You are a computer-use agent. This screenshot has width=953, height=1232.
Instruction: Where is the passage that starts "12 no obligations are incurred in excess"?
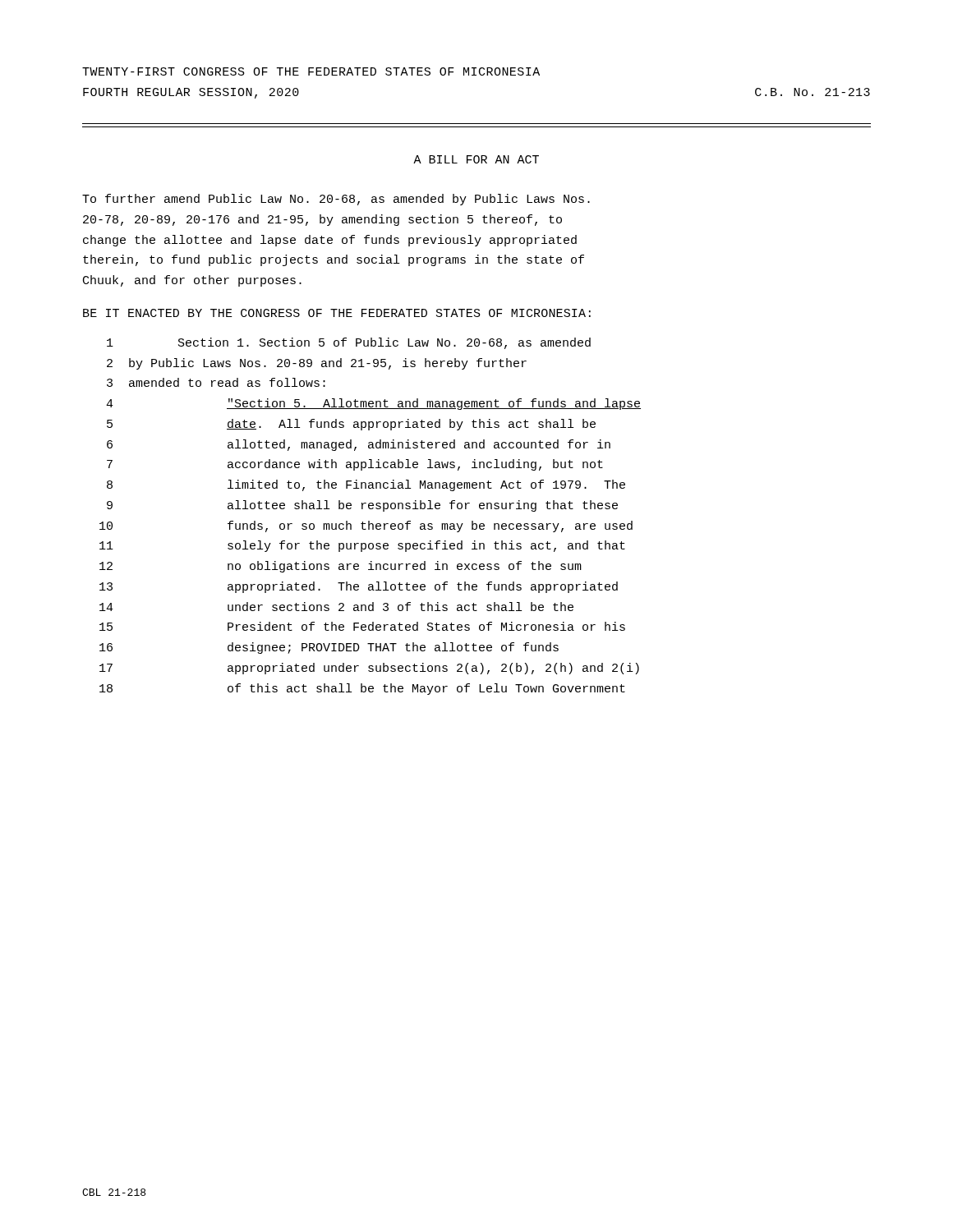pos(476,568)
